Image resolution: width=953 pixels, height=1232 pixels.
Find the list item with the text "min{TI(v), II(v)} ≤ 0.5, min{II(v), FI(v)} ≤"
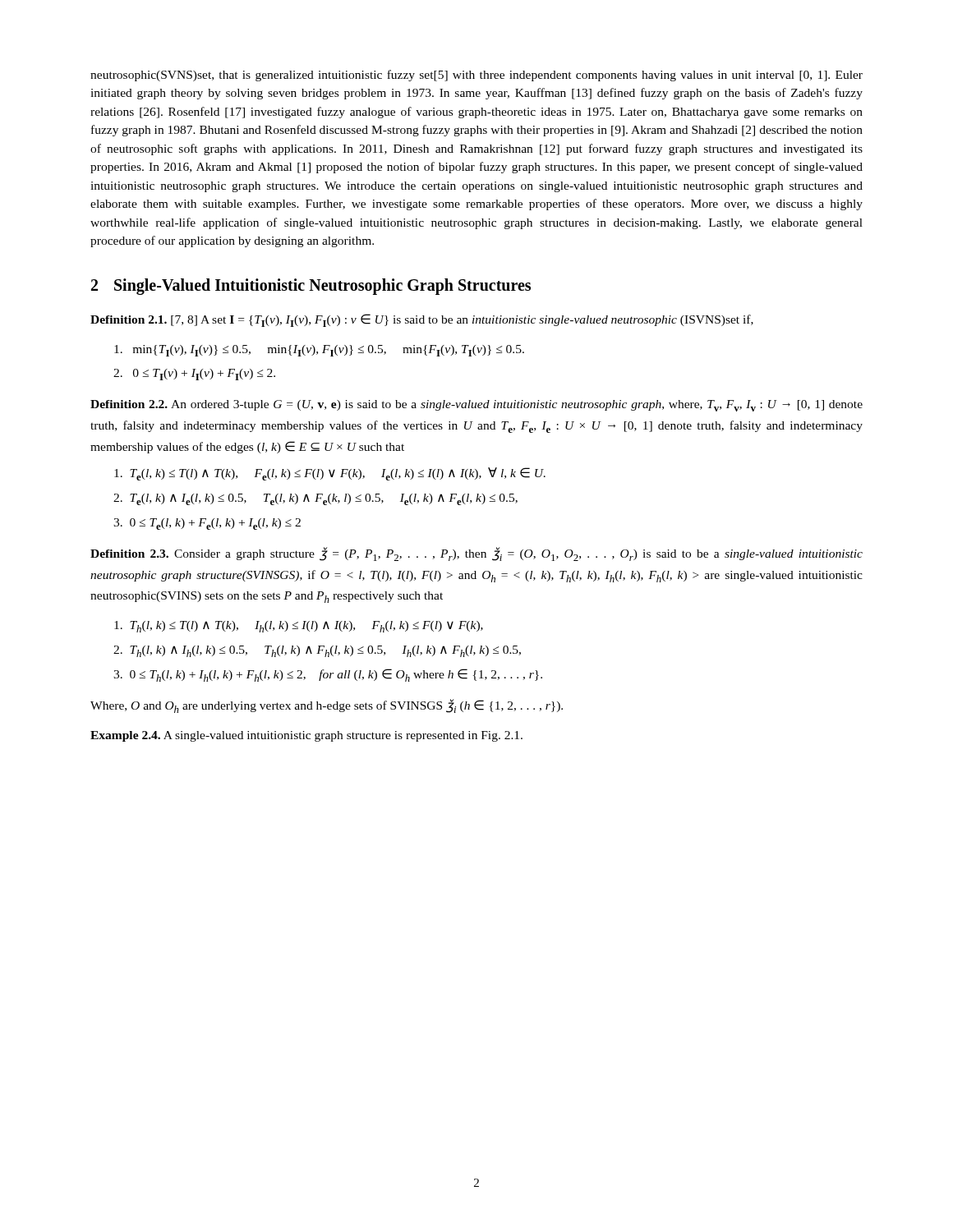tap(319, 350)
